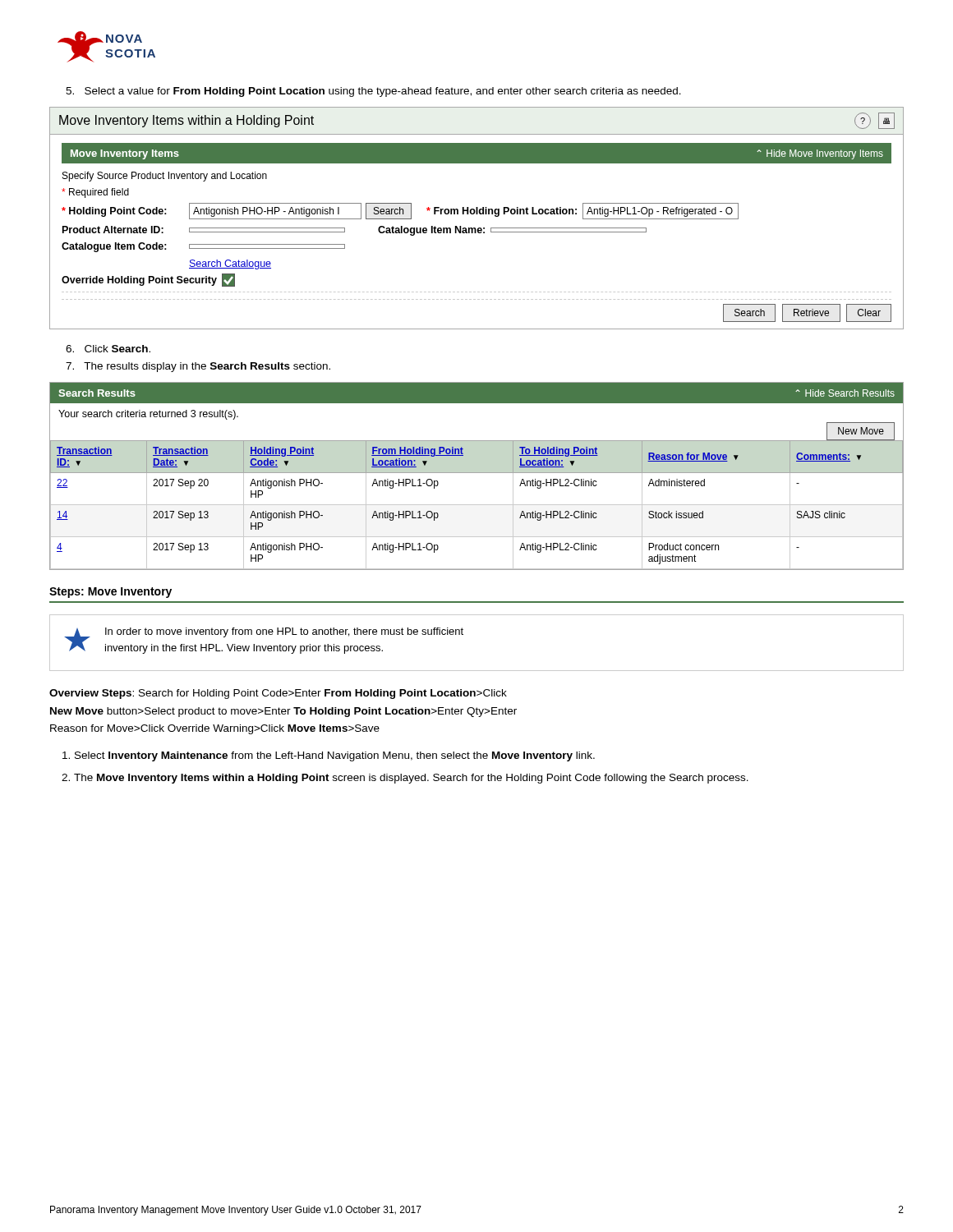Where is the passage that starts "The Move Inventory Items within a"?
Image resolution: width=953 pixels, height=1232 pixels.
(x=411, y=777)
